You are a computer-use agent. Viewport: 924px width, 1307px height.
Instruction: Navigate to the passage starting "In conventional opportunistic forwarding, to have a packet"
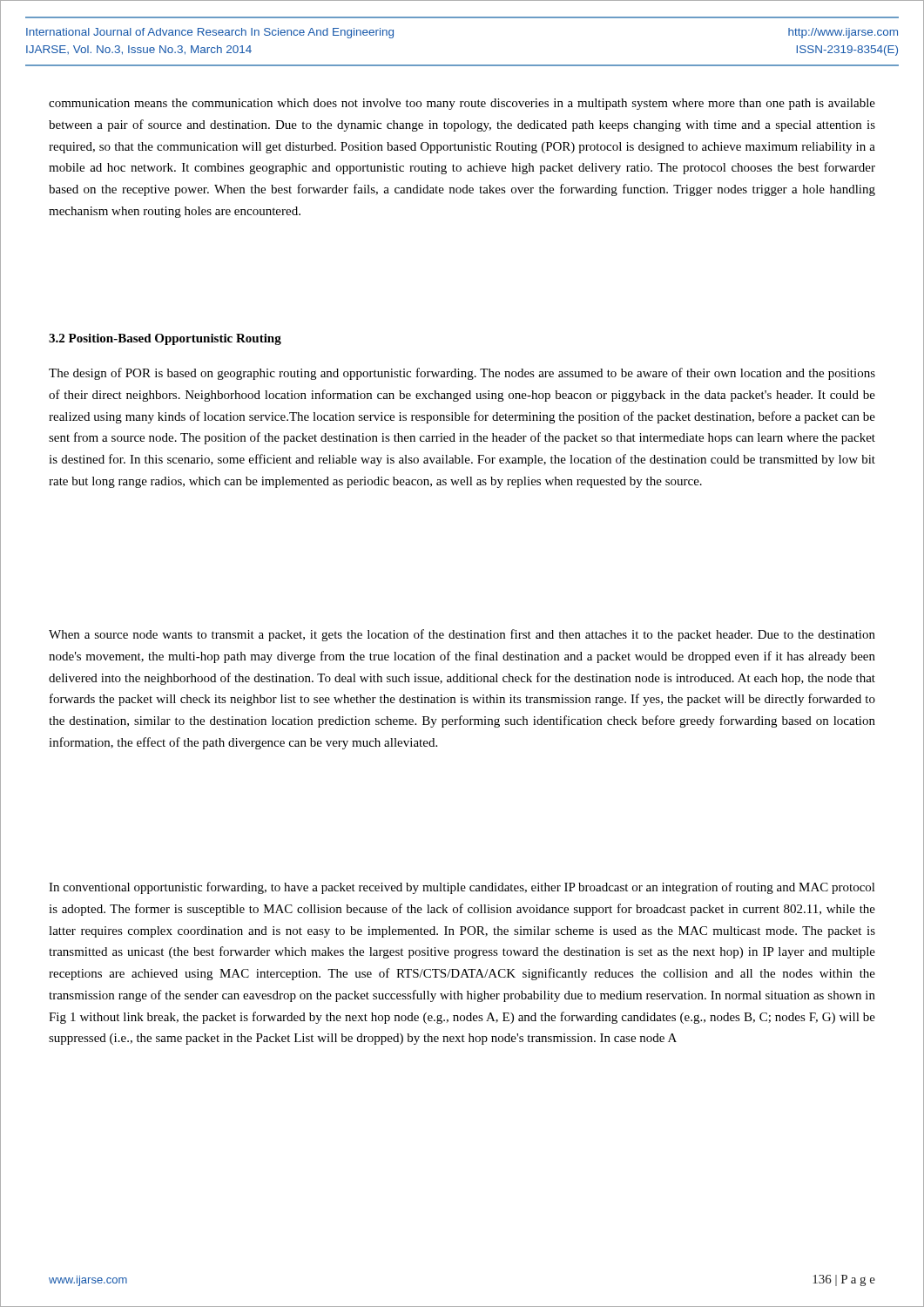coord(462,962)
